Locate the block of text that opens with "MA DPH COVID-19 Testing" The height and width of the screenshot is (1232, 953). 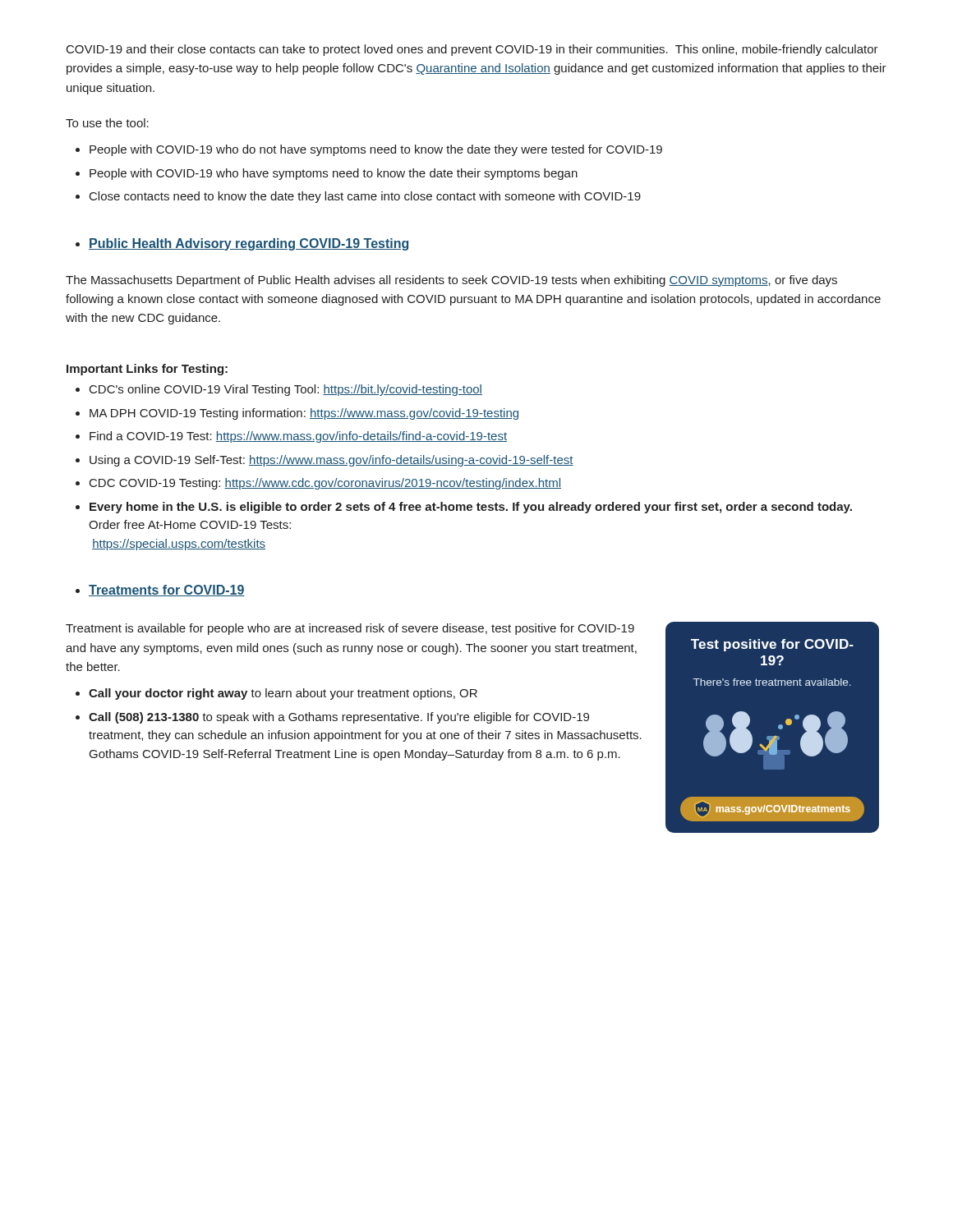304,413
